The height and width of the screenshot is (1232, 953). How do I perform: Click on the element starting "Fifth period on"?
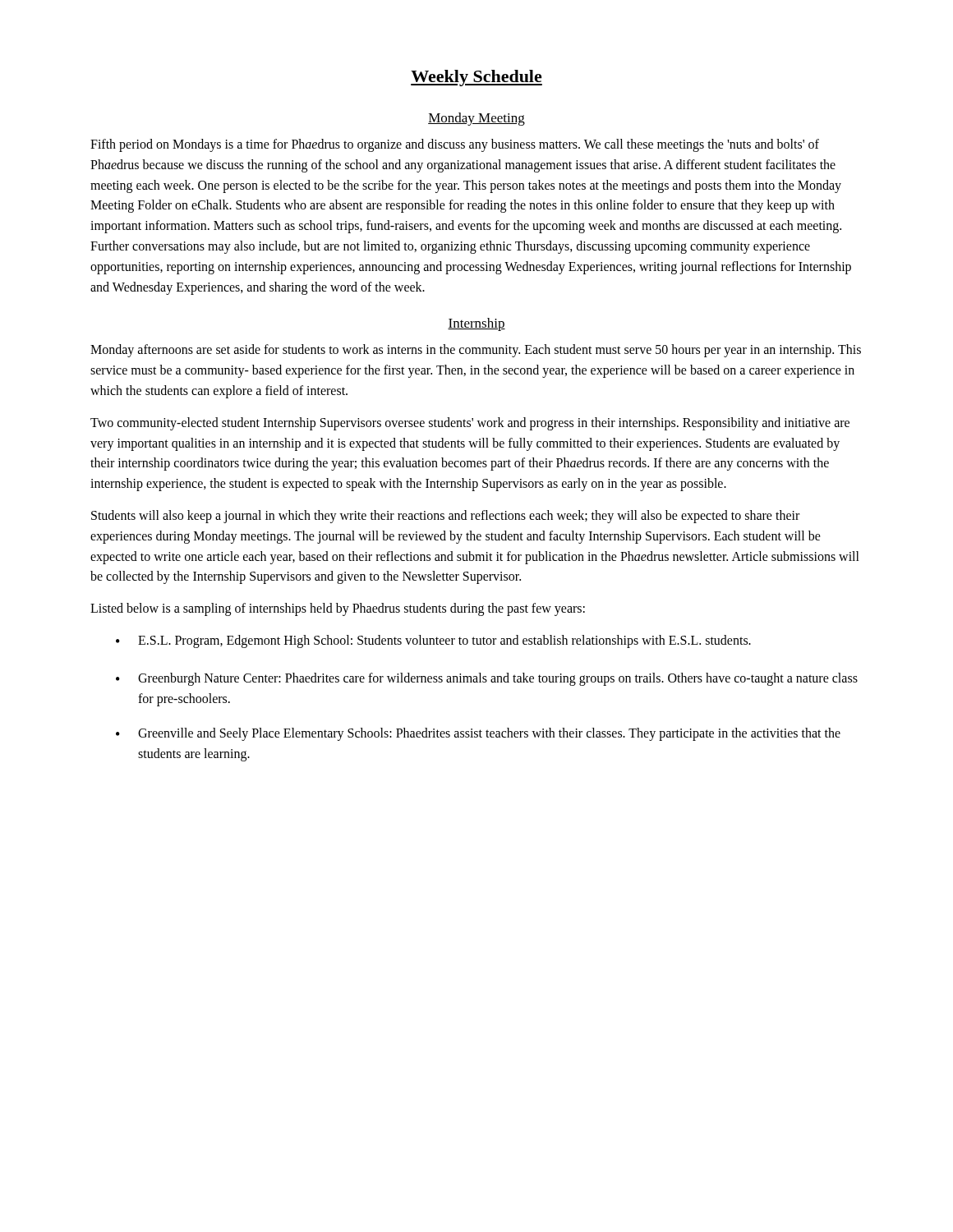click(x=471, y=215)
